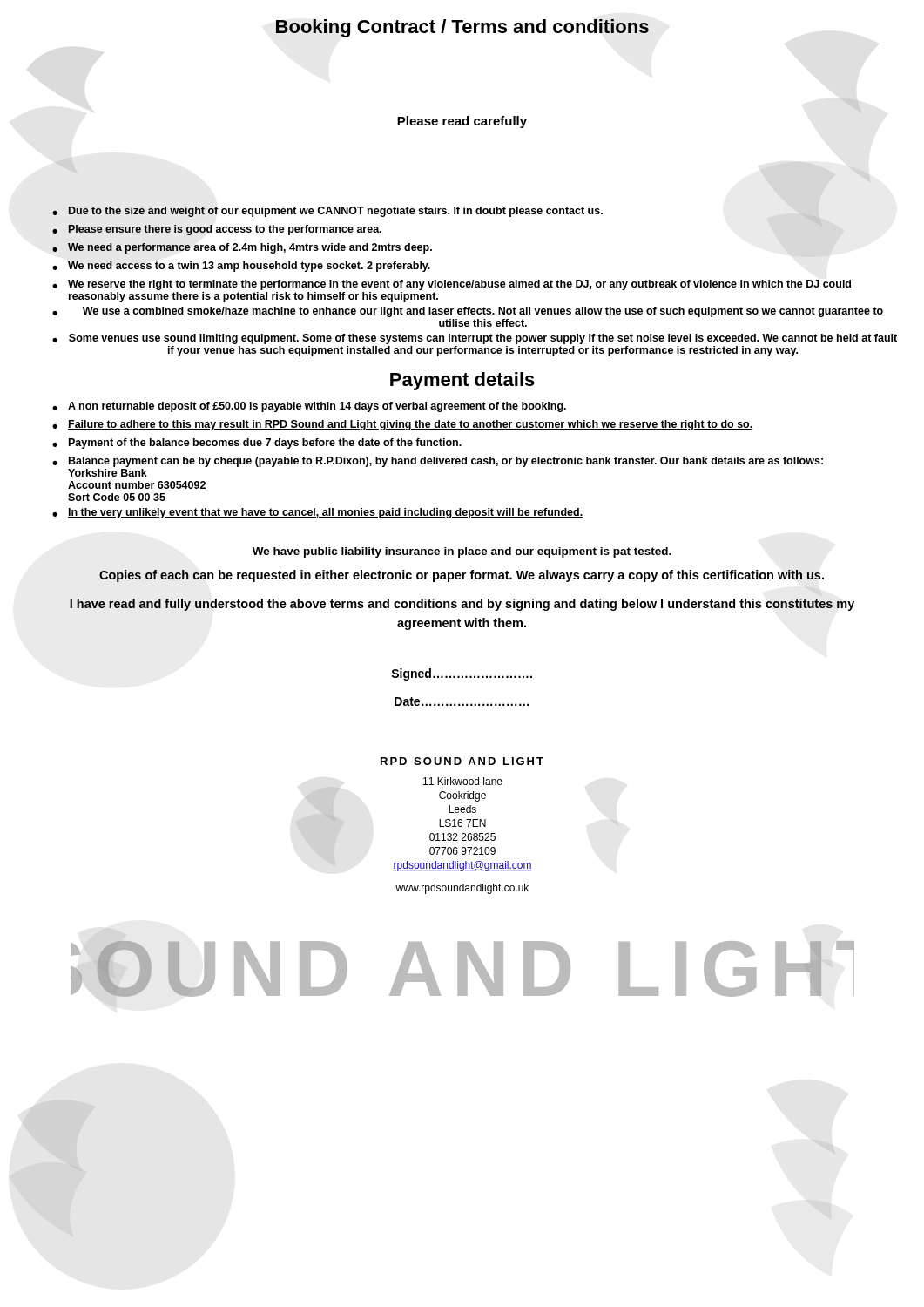This screenshot has height=1307, width=924.
Task: Where is the passage that starts "I have read and fully understood the above"?
Action: [462, 613]
